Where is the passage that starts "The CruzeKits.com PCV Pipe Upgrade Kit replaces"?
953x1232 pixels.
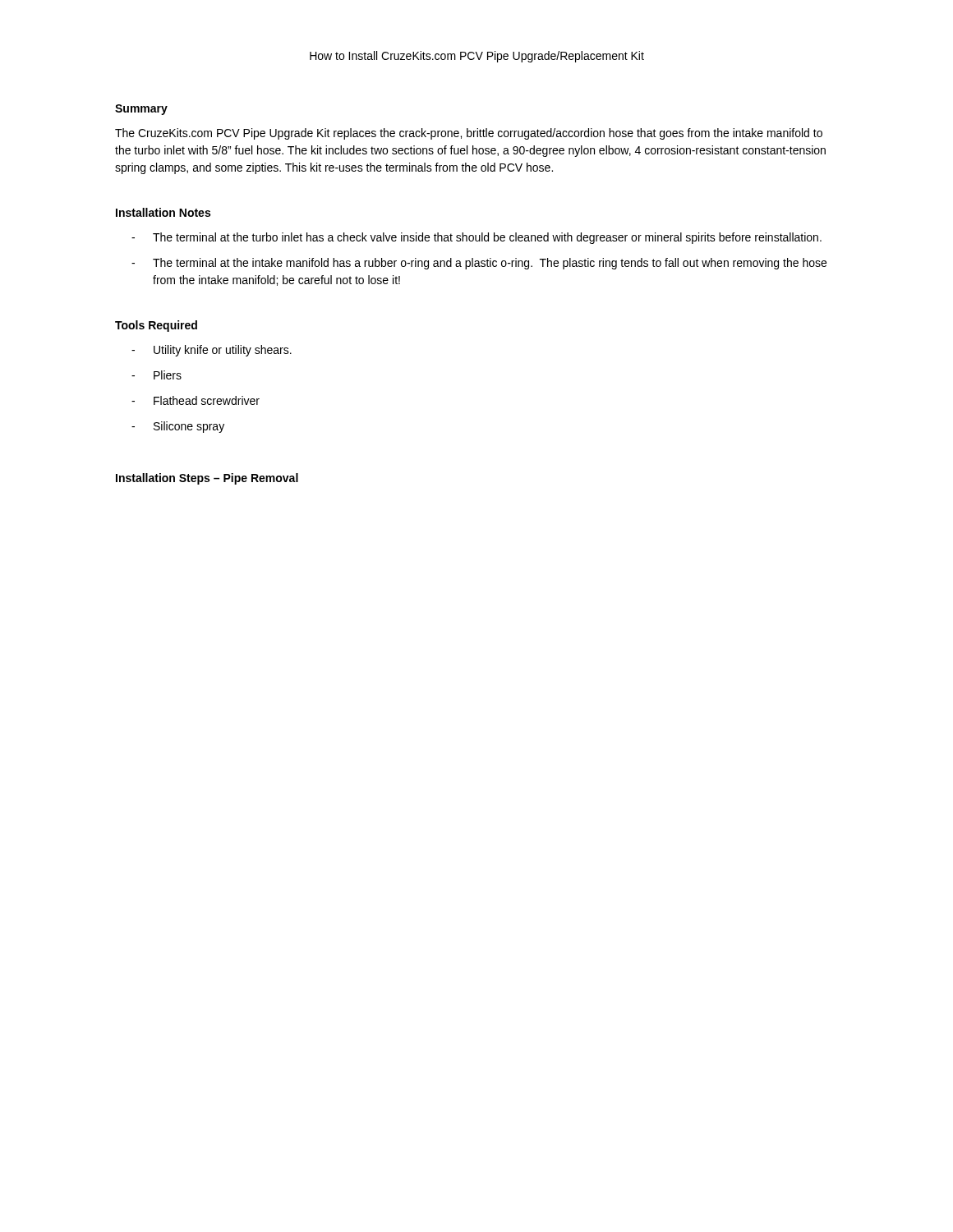tap(471, 150)
